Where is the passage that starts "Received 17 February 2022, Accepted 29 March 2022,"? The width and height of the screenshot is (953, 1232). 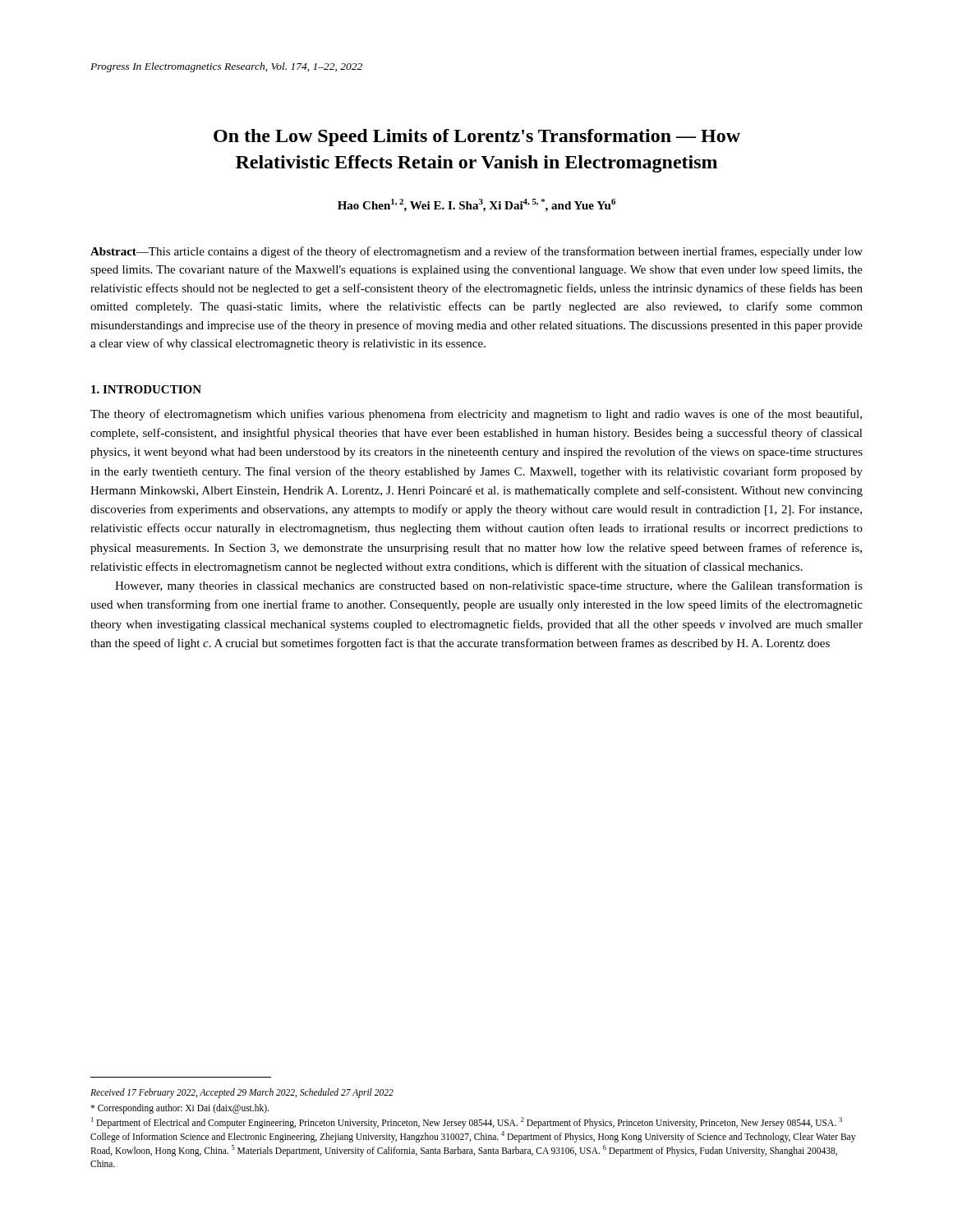[x=476, y=1129]
